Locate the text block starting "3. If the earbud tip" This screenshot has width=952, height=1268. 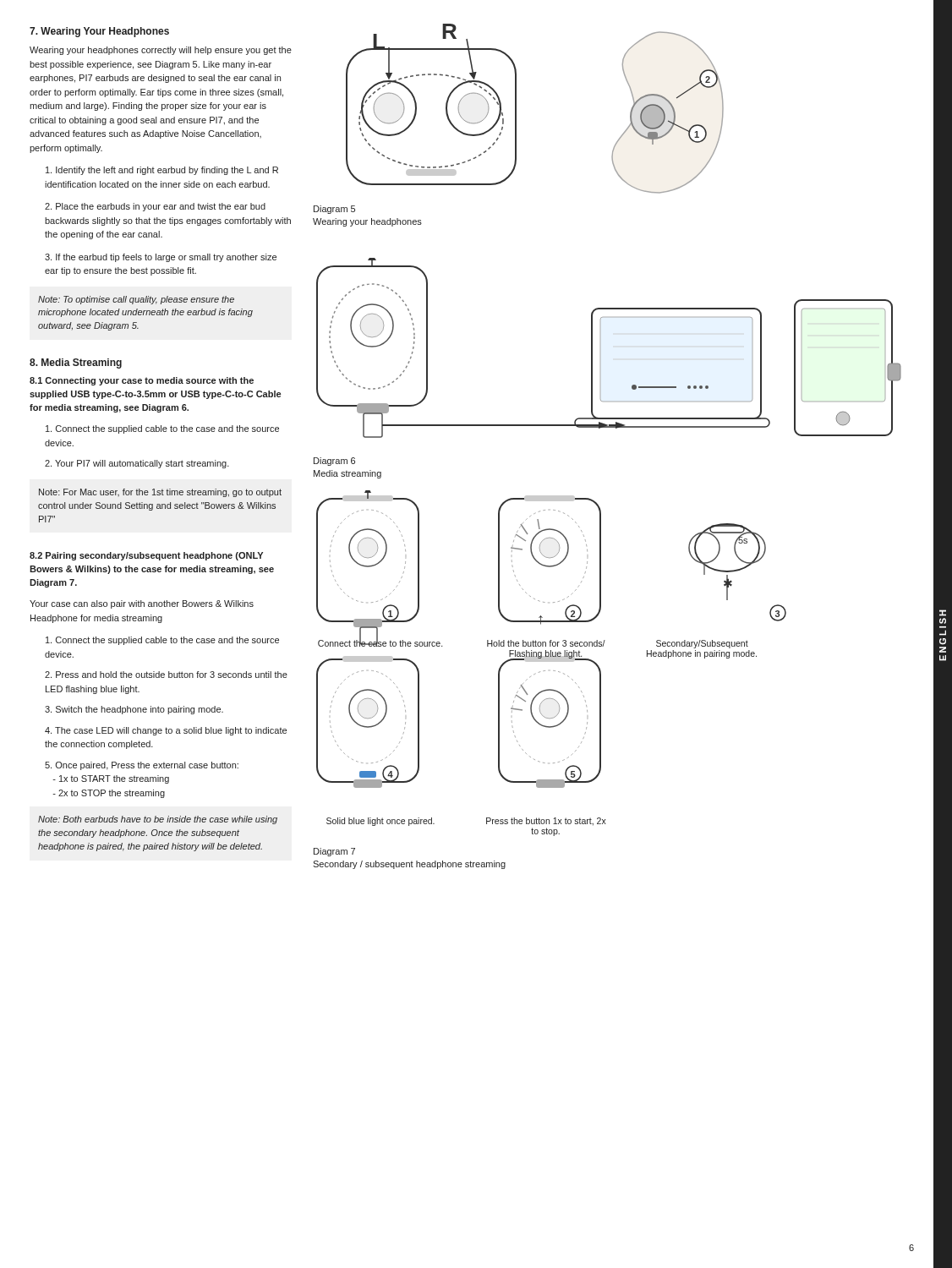161,263
